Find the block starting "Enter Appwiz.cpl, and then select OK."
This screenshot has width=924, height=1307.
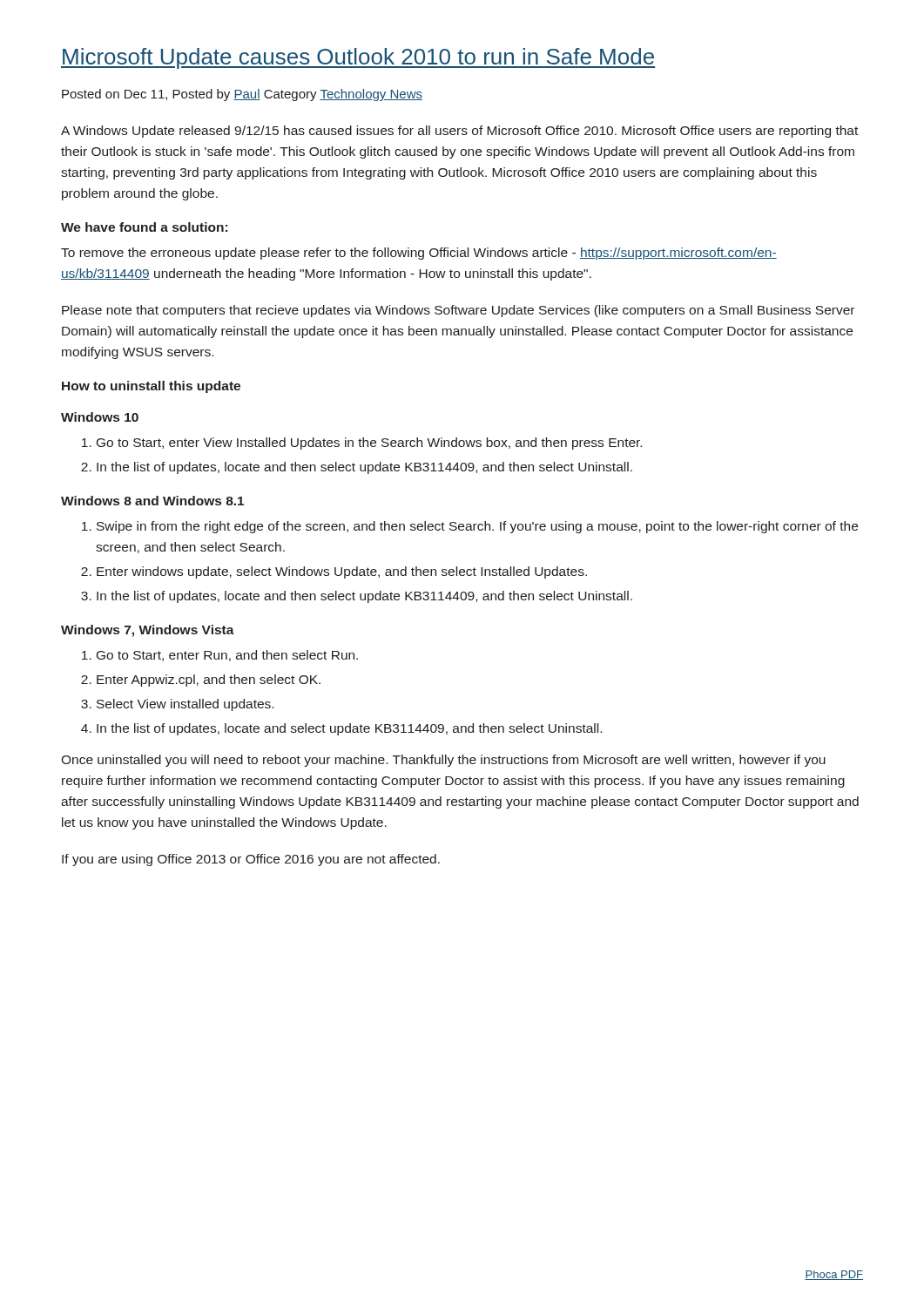pos(209,681)
